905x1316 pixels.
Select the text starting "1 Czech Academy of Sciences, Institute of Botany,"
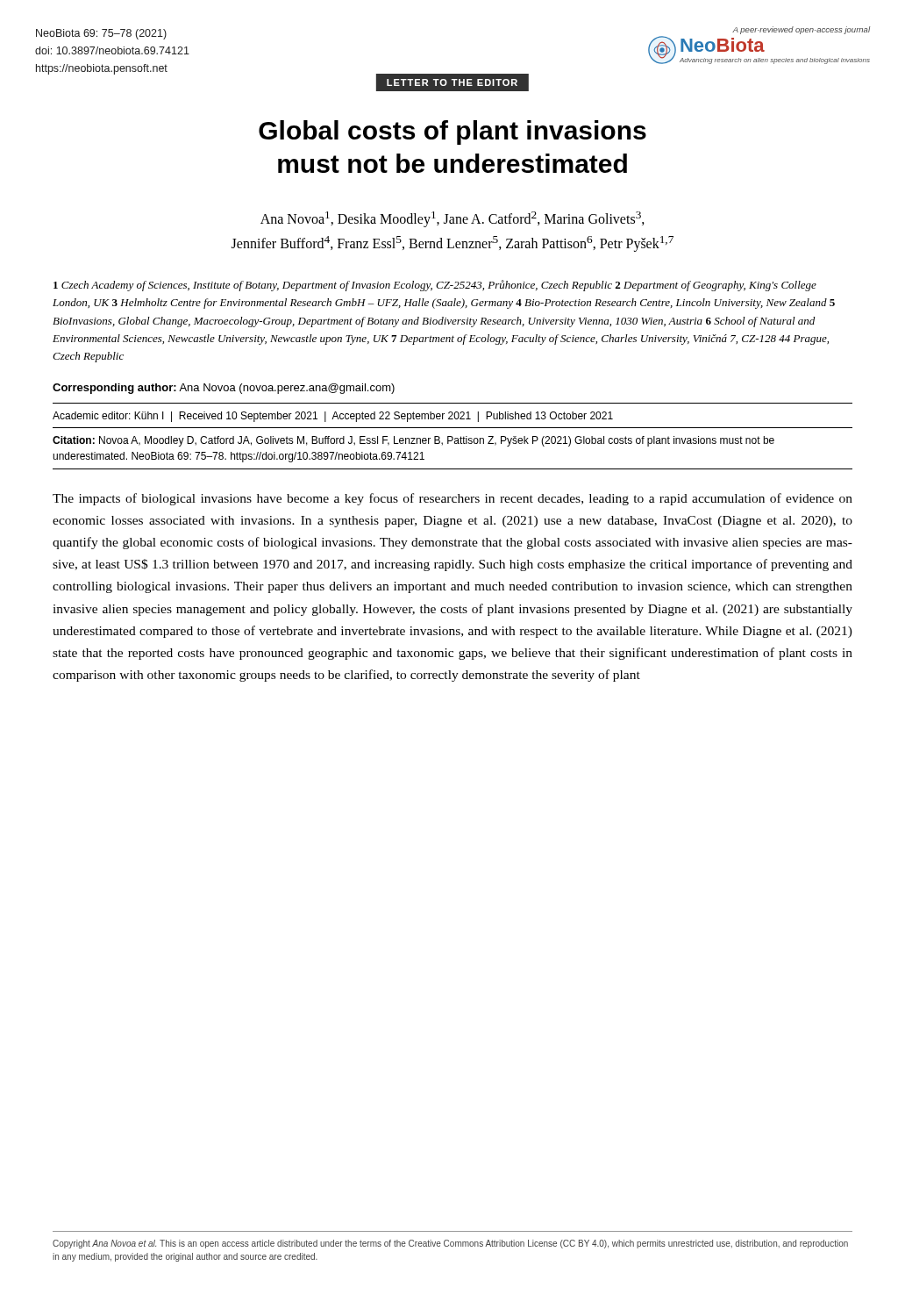click(x=444, y=320)
